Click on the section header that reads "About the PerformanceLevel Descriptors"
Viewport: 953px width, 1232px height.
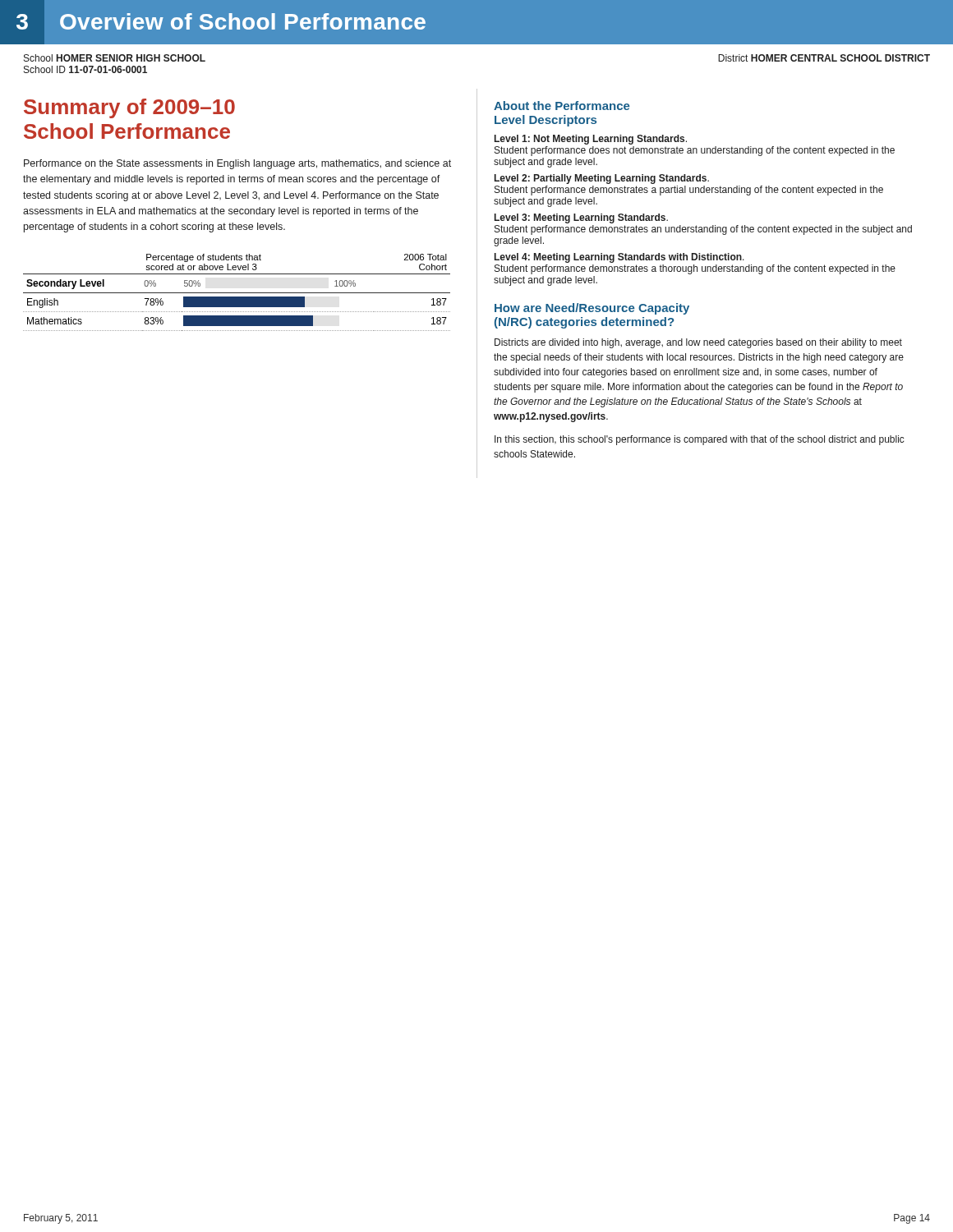(x=562, y=113)
